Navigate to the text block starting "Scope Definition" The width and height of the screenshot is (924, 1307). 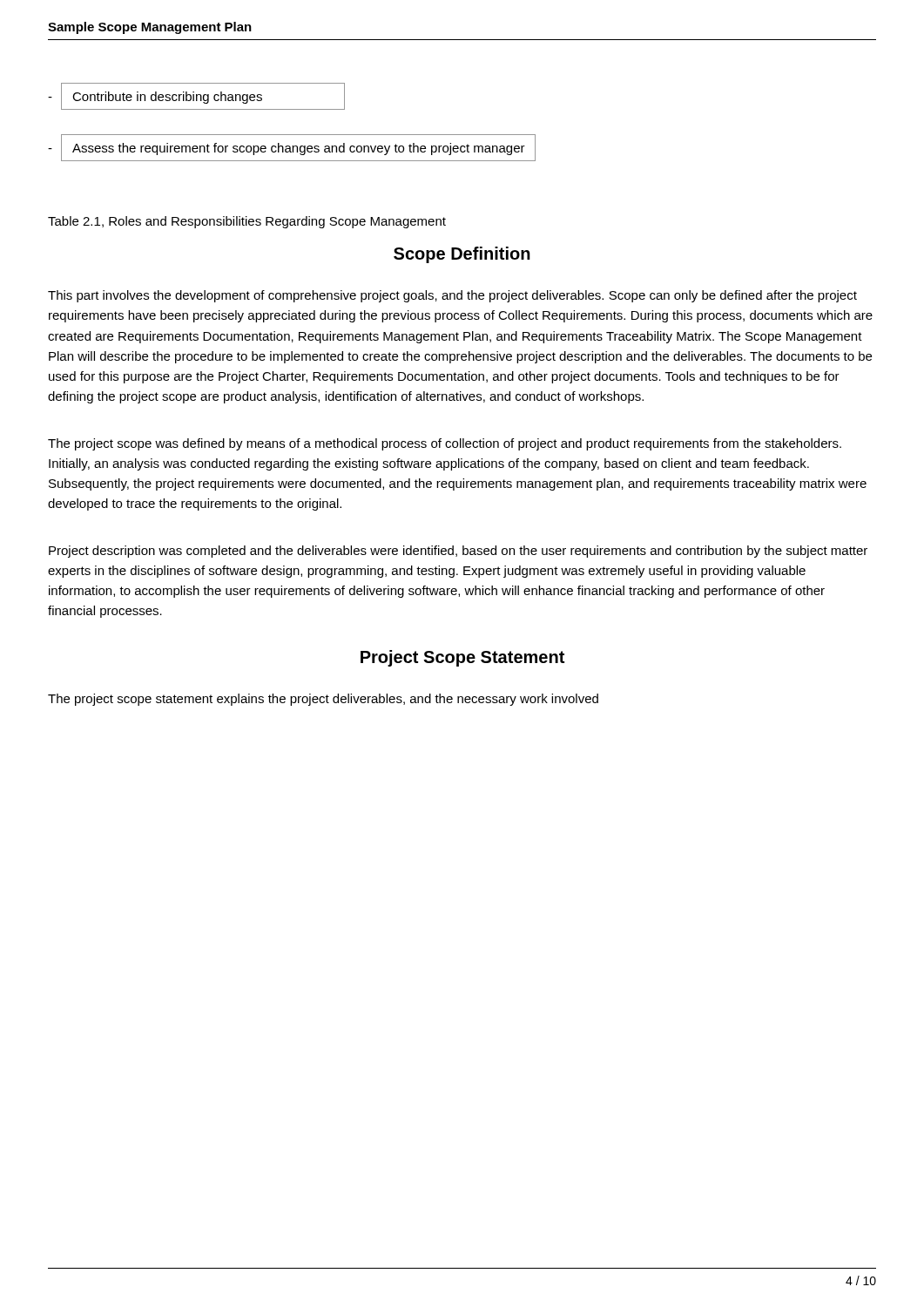[x=462, y=254]
